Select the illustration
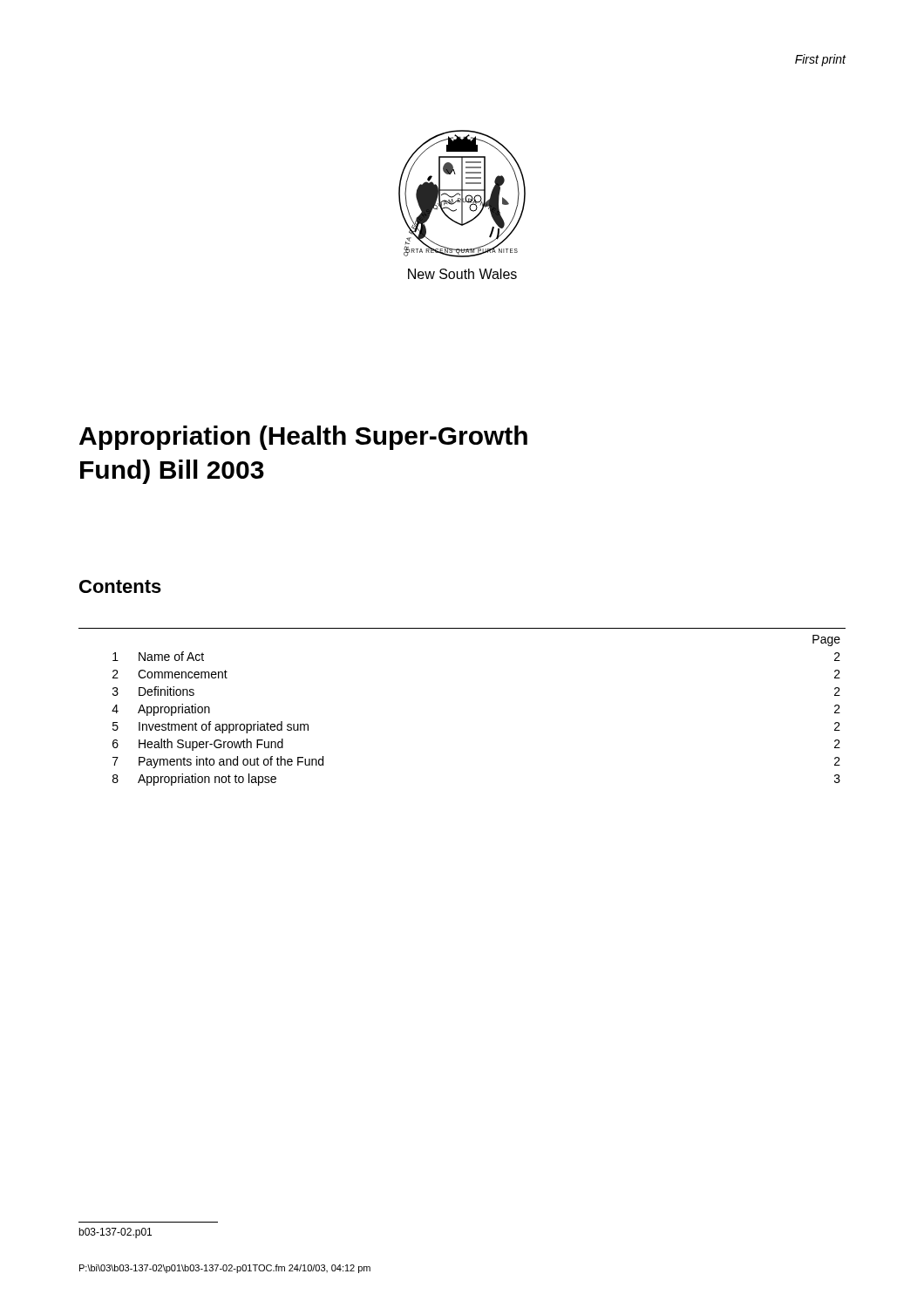This screenshot has width=924, height=1308. (462, 202)
